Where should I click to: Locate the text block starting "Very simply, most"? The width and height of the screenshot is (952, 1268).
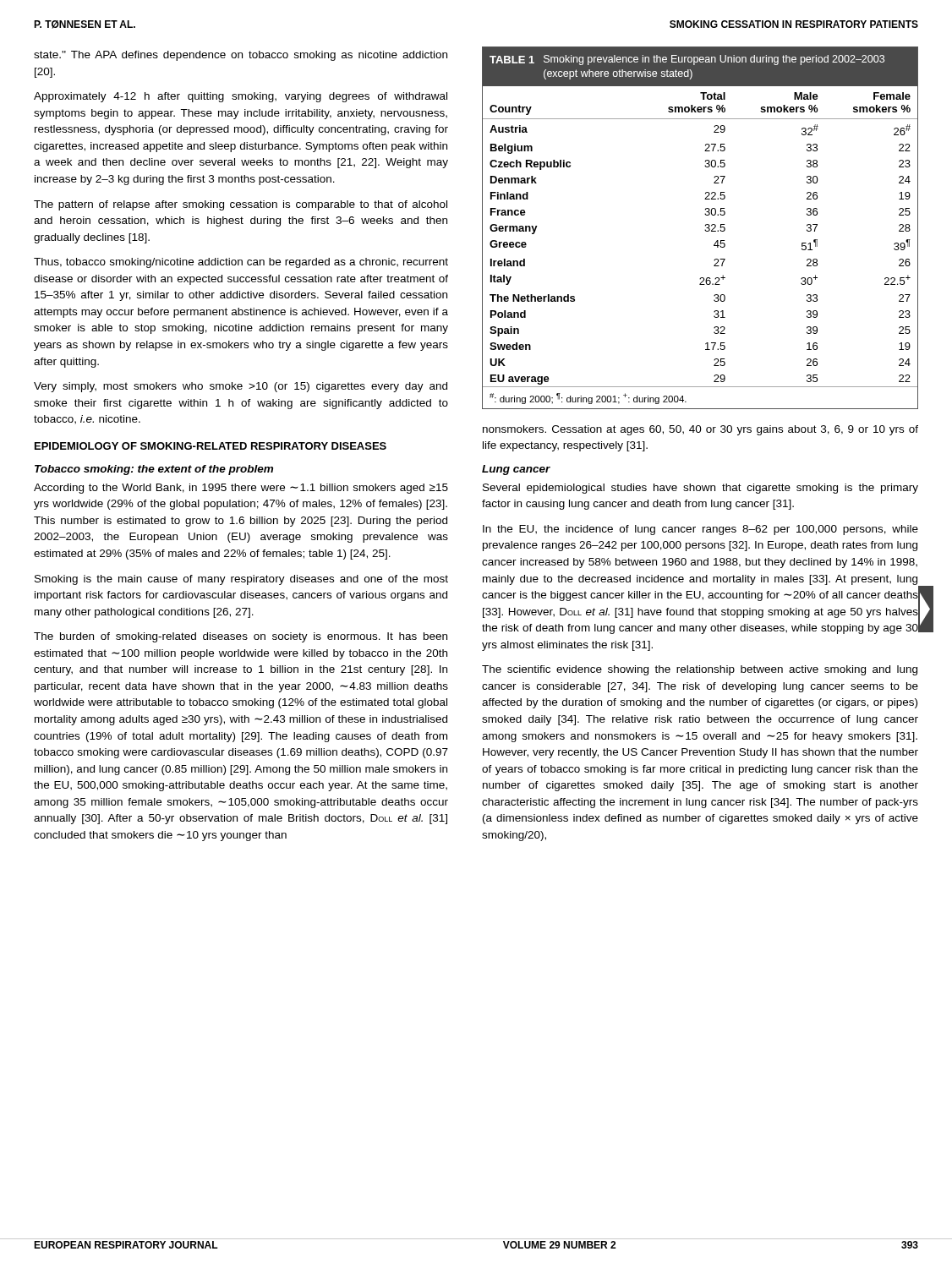tap(241, 403)
